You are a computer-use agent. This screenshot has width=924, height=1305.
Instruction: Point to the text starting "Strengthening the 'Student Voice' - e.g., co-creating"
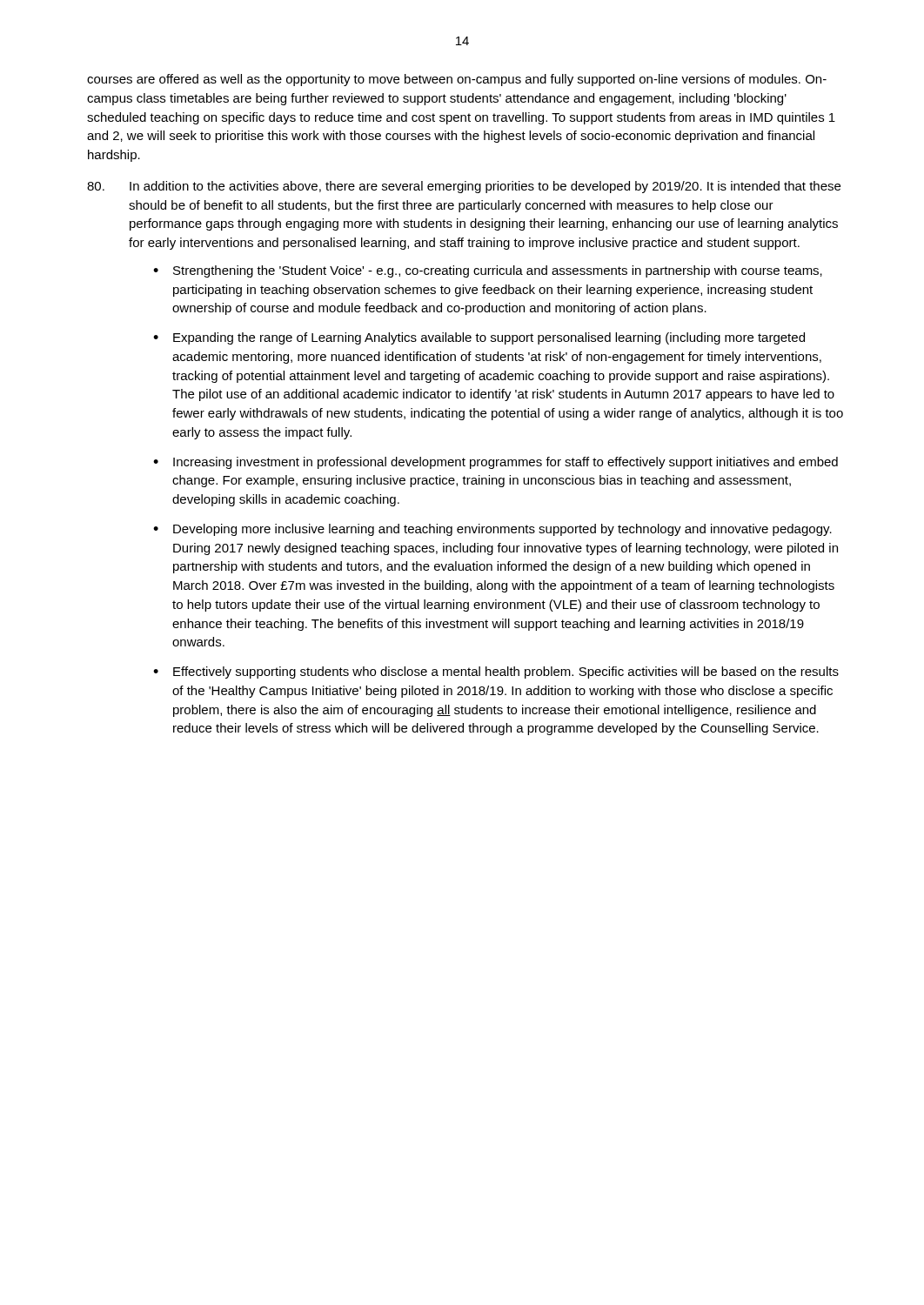(x=498, y=289)
